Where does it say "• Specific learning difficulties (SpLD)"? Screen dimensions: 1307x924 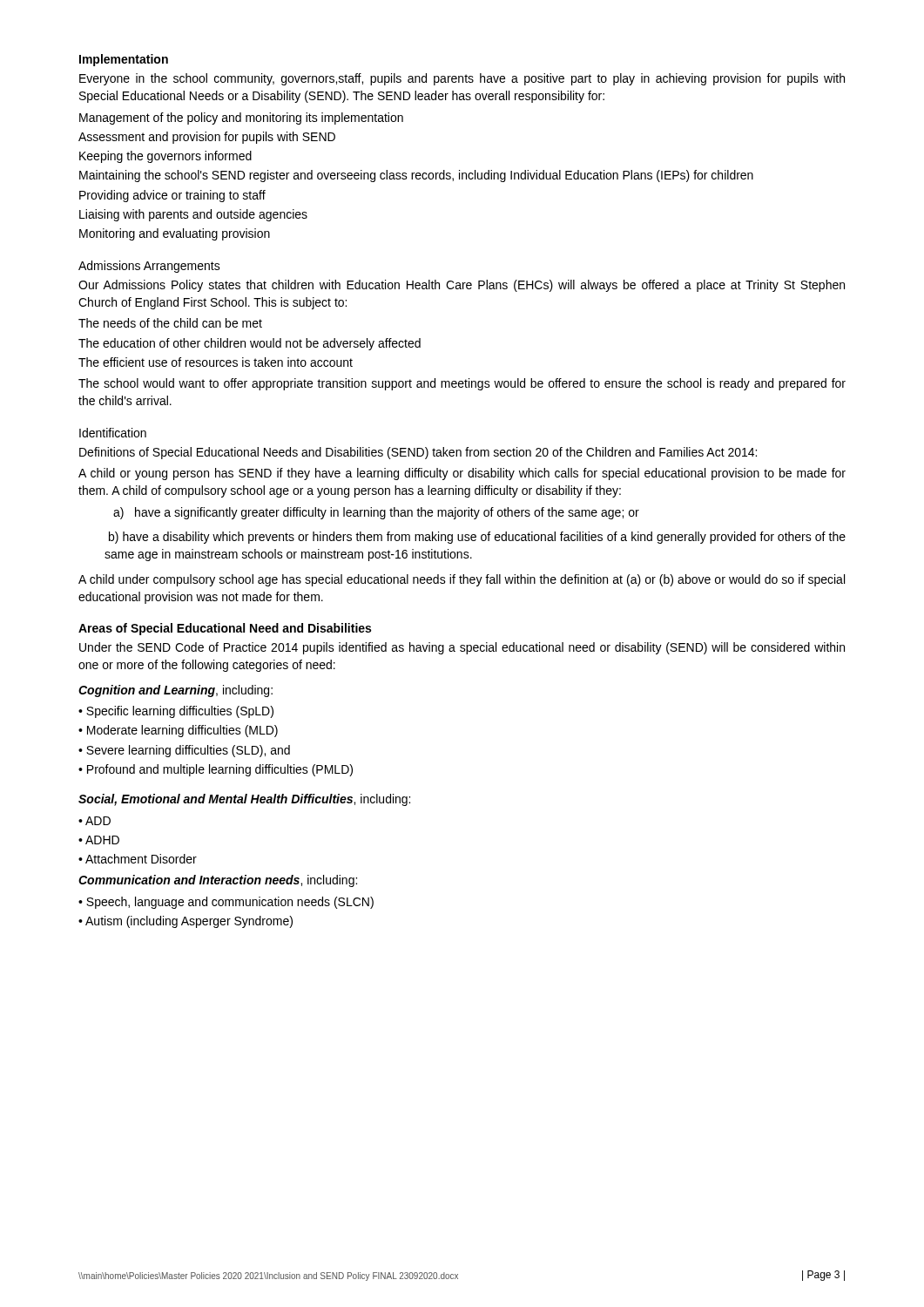coord(176,711)
